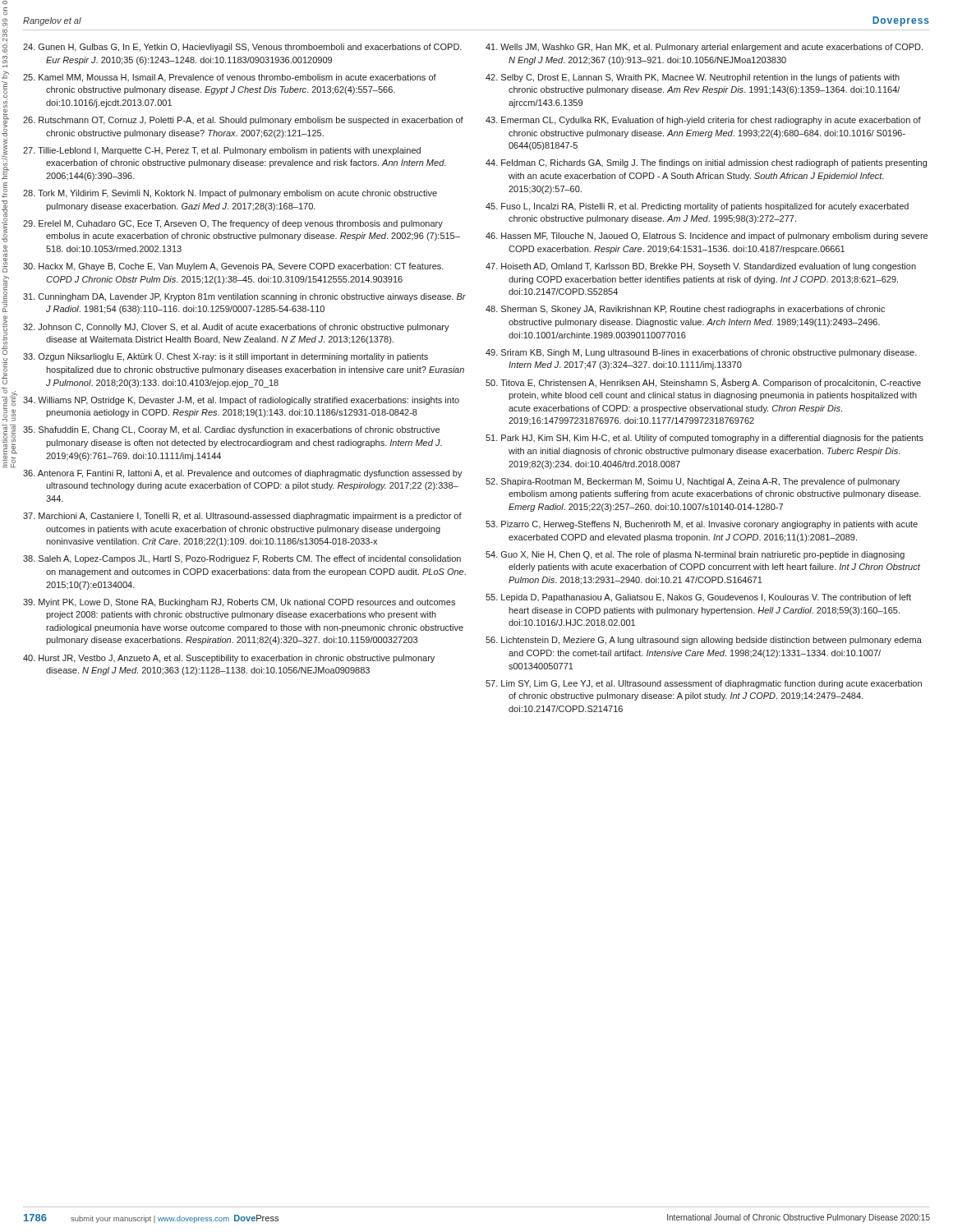Locate the block of text that opens with "39. Myint PK, Lowe D, Stone RA,"
The height and width of the screenshot is (1232, 953).
[243, 621]
